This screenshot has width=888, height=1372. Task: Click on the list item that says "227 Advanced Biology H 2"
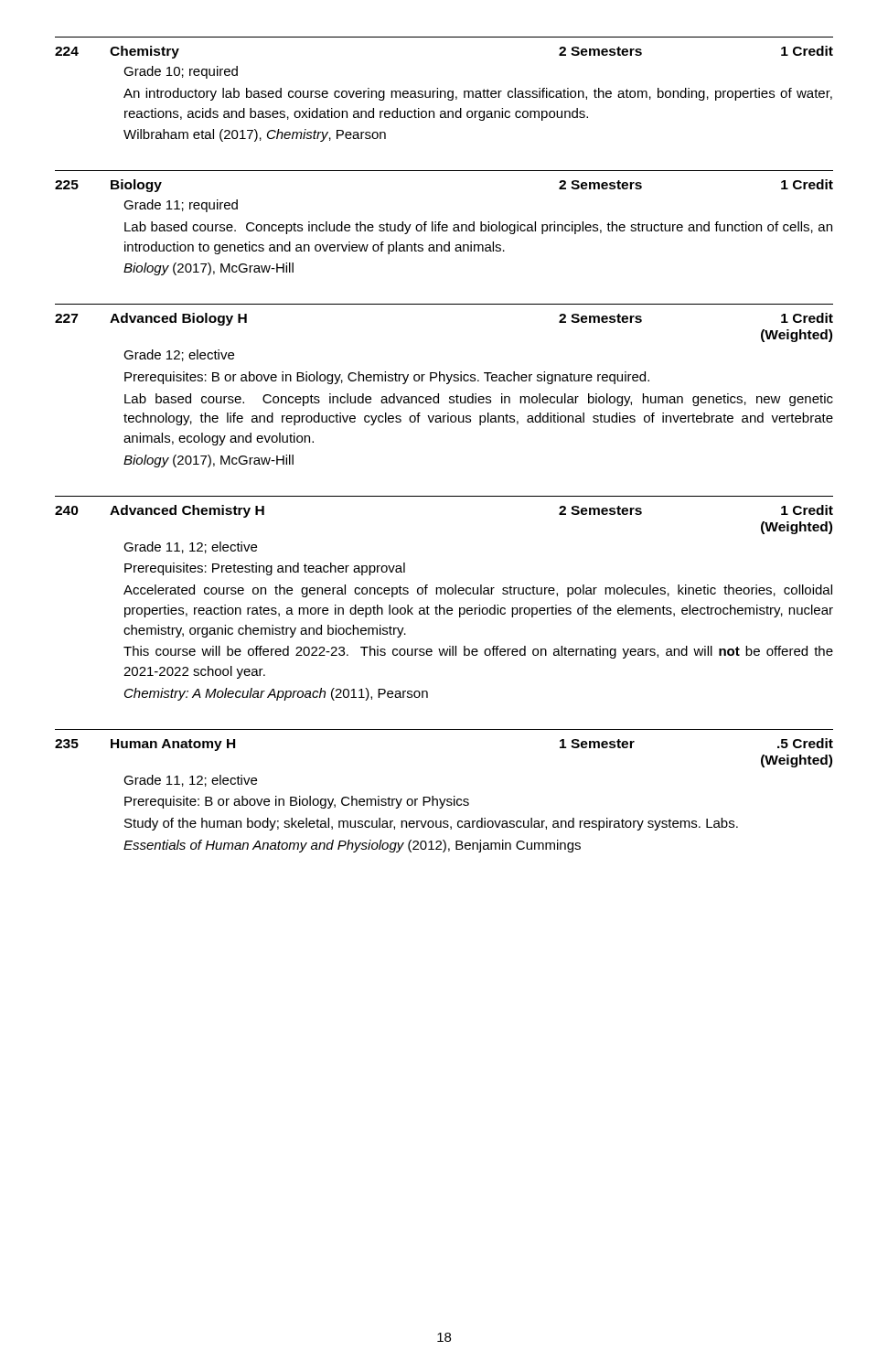[444, 387]
